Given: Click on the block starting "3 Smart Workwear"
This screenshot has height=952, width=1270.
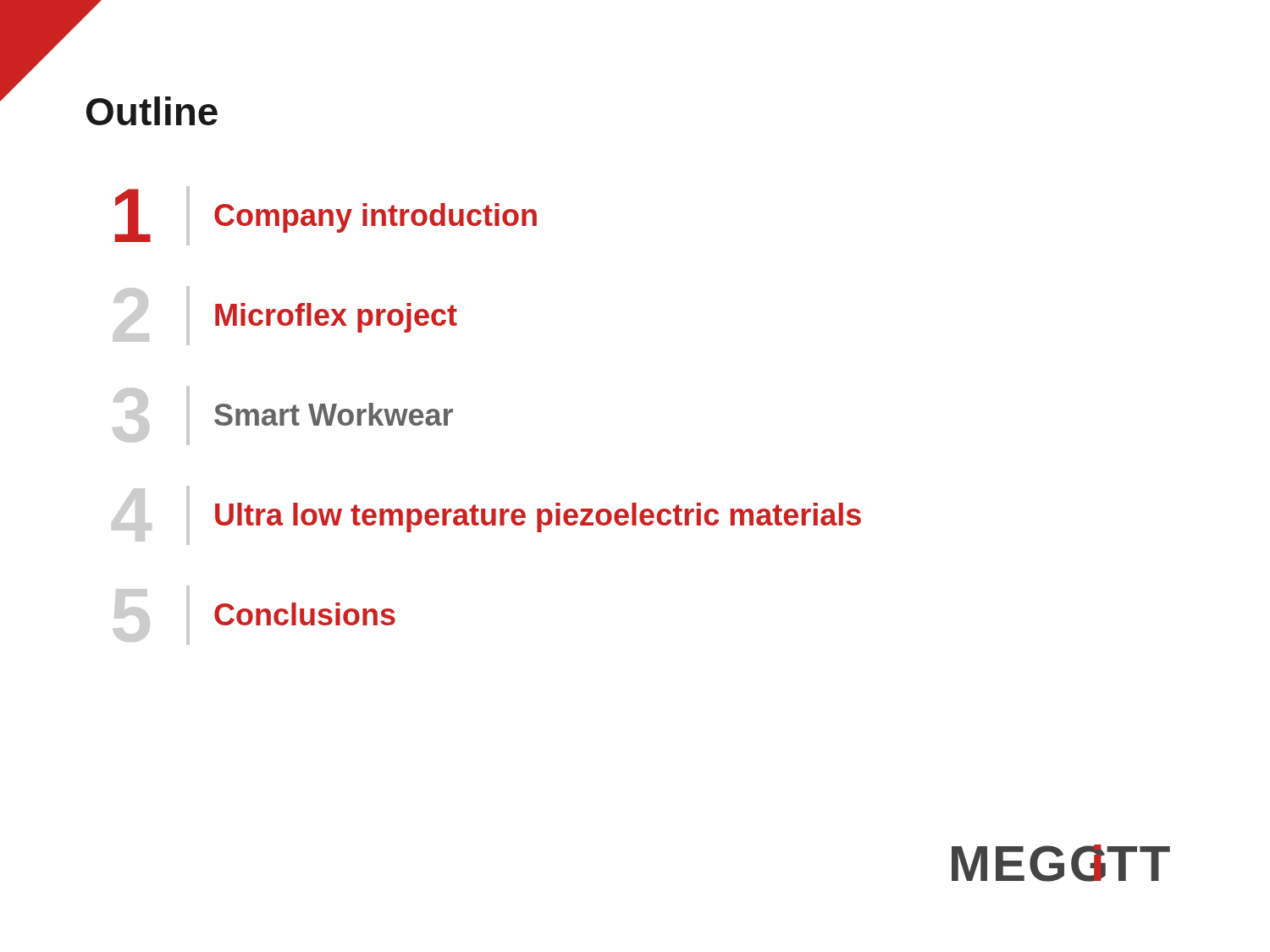Looking at the screenshot, I should coord(269,415).
